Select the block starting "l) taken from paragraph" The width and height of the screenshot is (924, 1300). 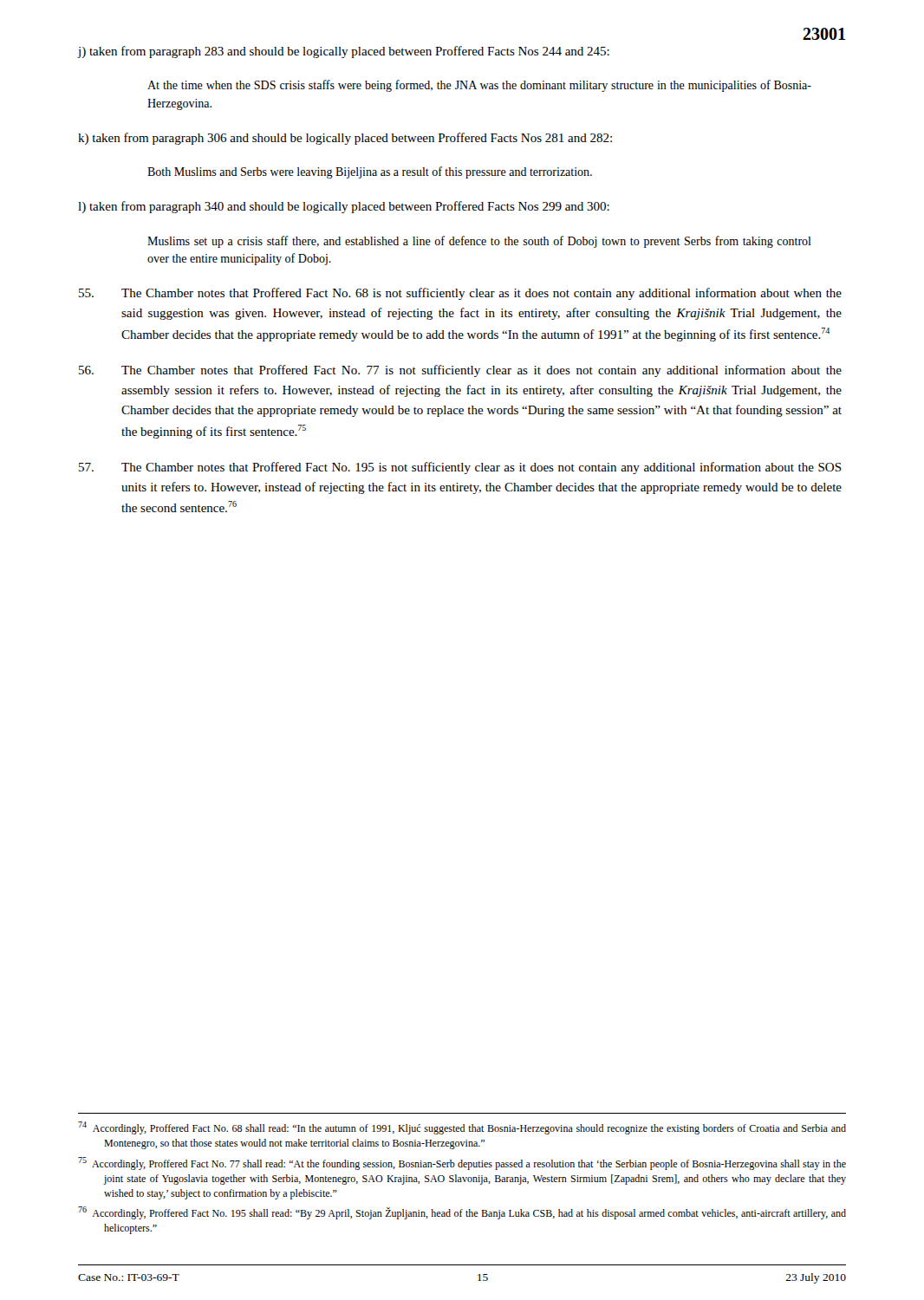(344, 207)
